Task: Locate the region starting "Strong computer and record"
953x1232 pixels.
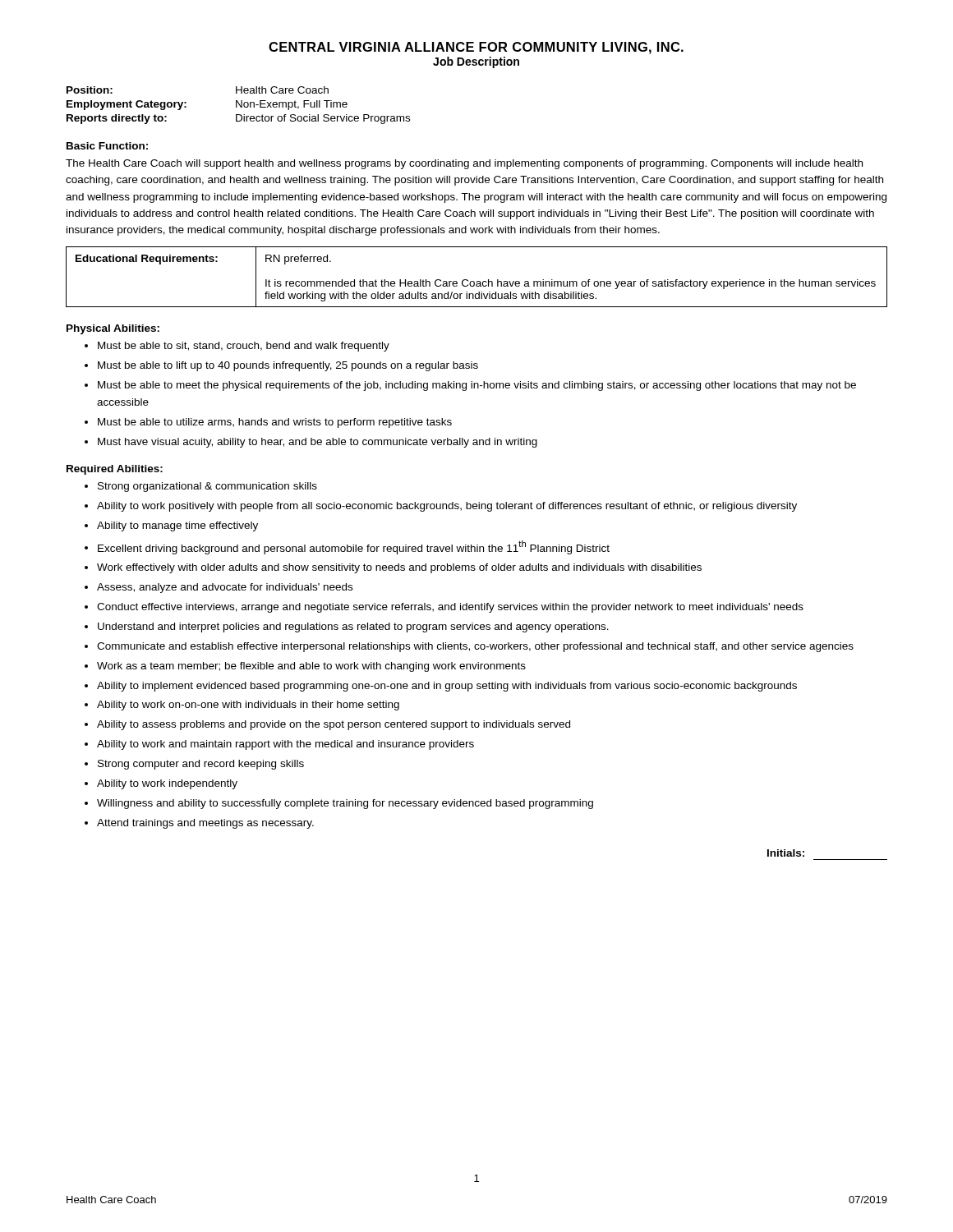Action: point(201,764)
